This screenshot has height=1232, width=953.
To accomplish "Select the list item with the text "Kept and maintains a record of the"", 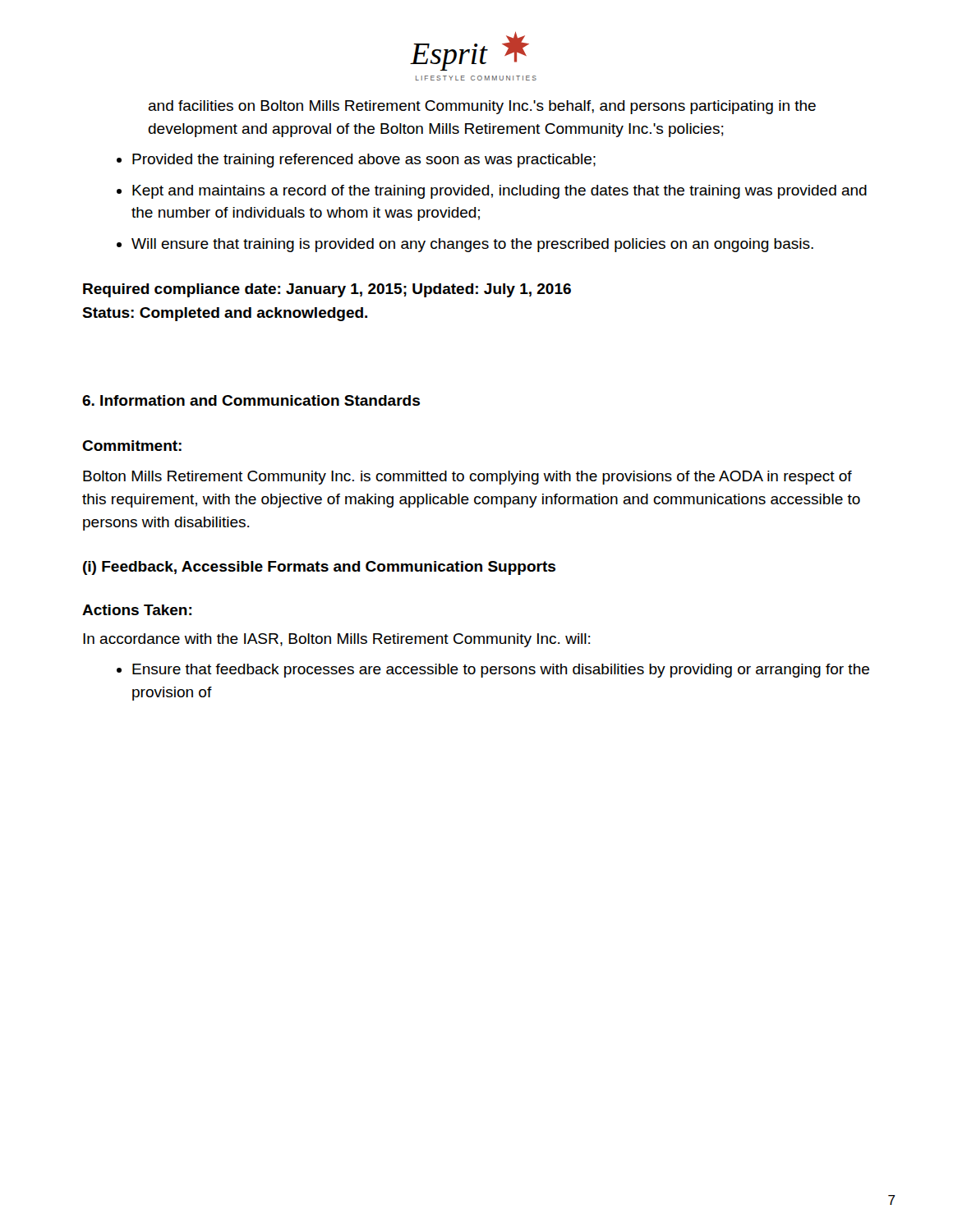I will tap(499, 201).
